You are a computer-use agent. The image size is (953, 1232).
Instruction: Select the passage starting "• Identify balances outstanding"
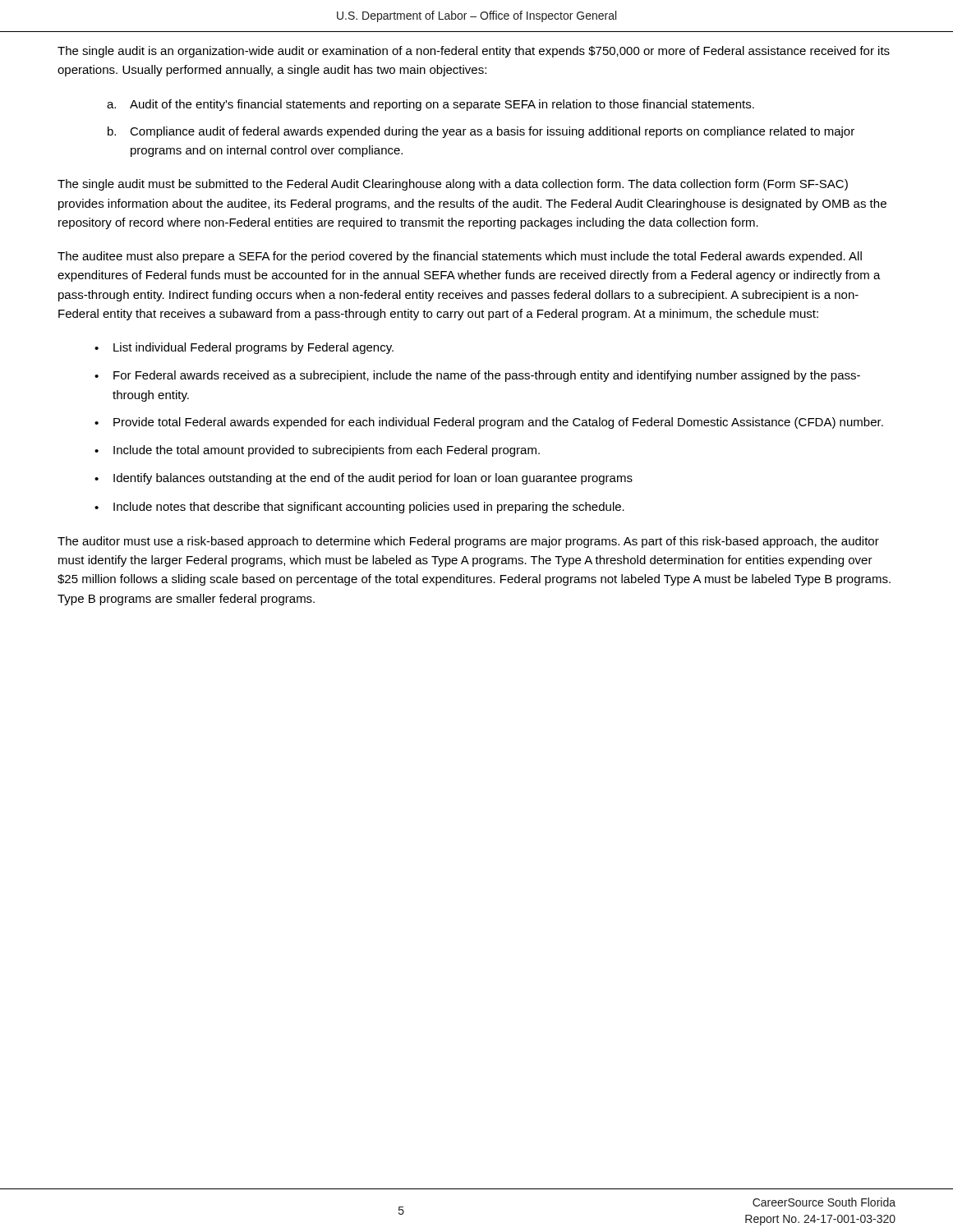[x=495, y=478]
